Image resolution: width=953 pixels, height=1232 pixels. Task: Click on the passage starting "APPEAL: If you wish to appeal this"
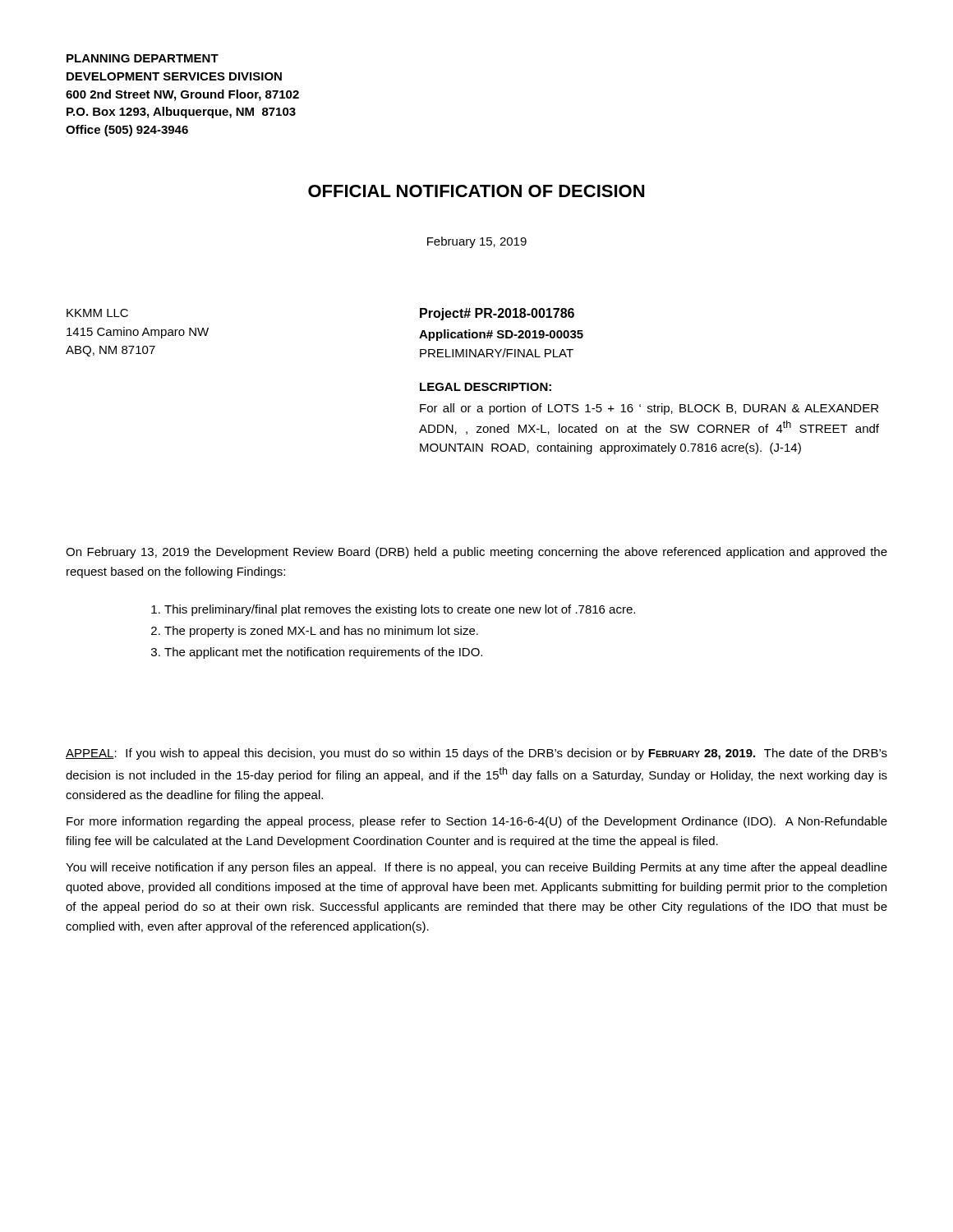pyautogui.click(x=476, y=840)
